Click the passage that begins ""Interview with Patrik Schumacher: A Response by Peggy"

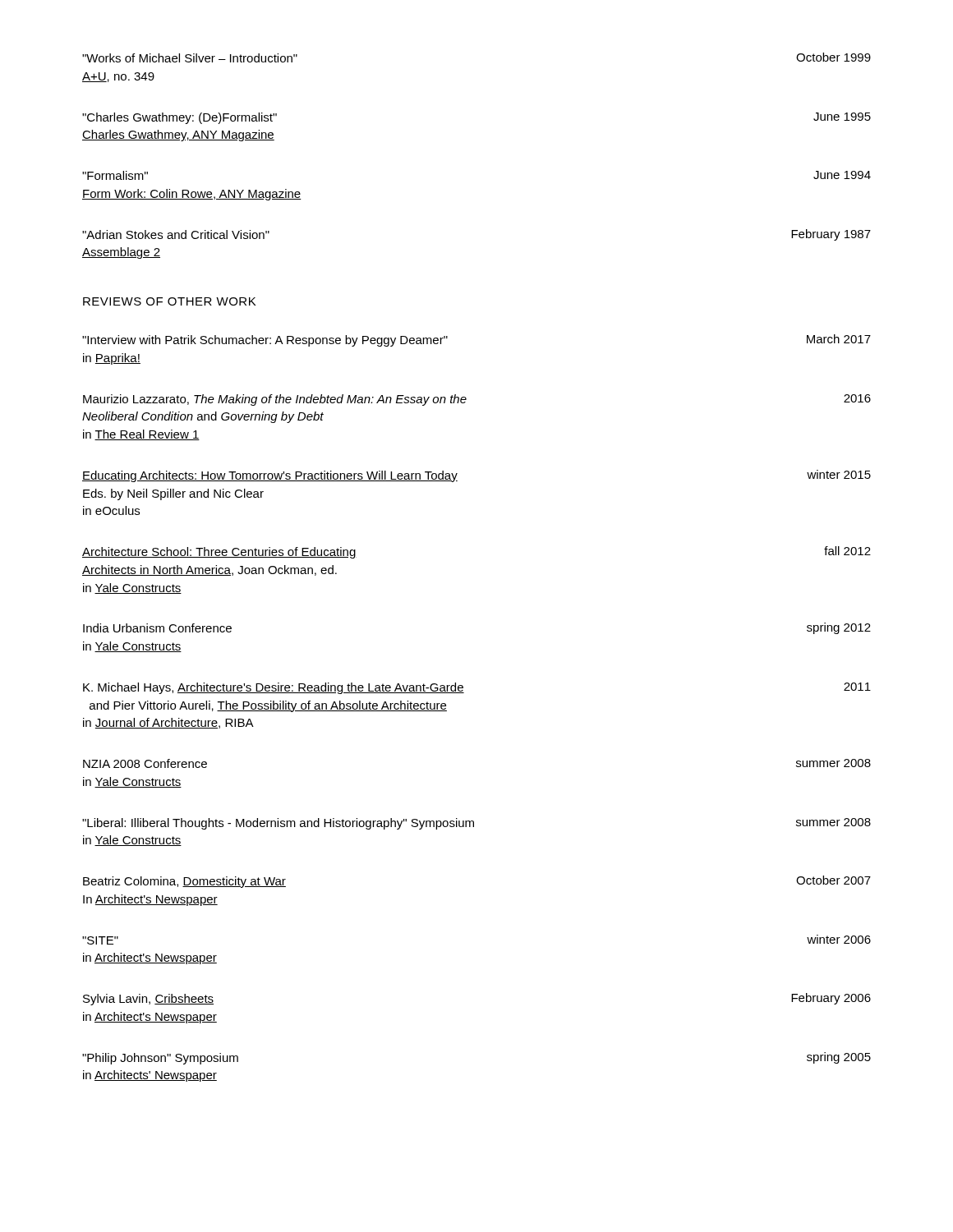(267, 340)
